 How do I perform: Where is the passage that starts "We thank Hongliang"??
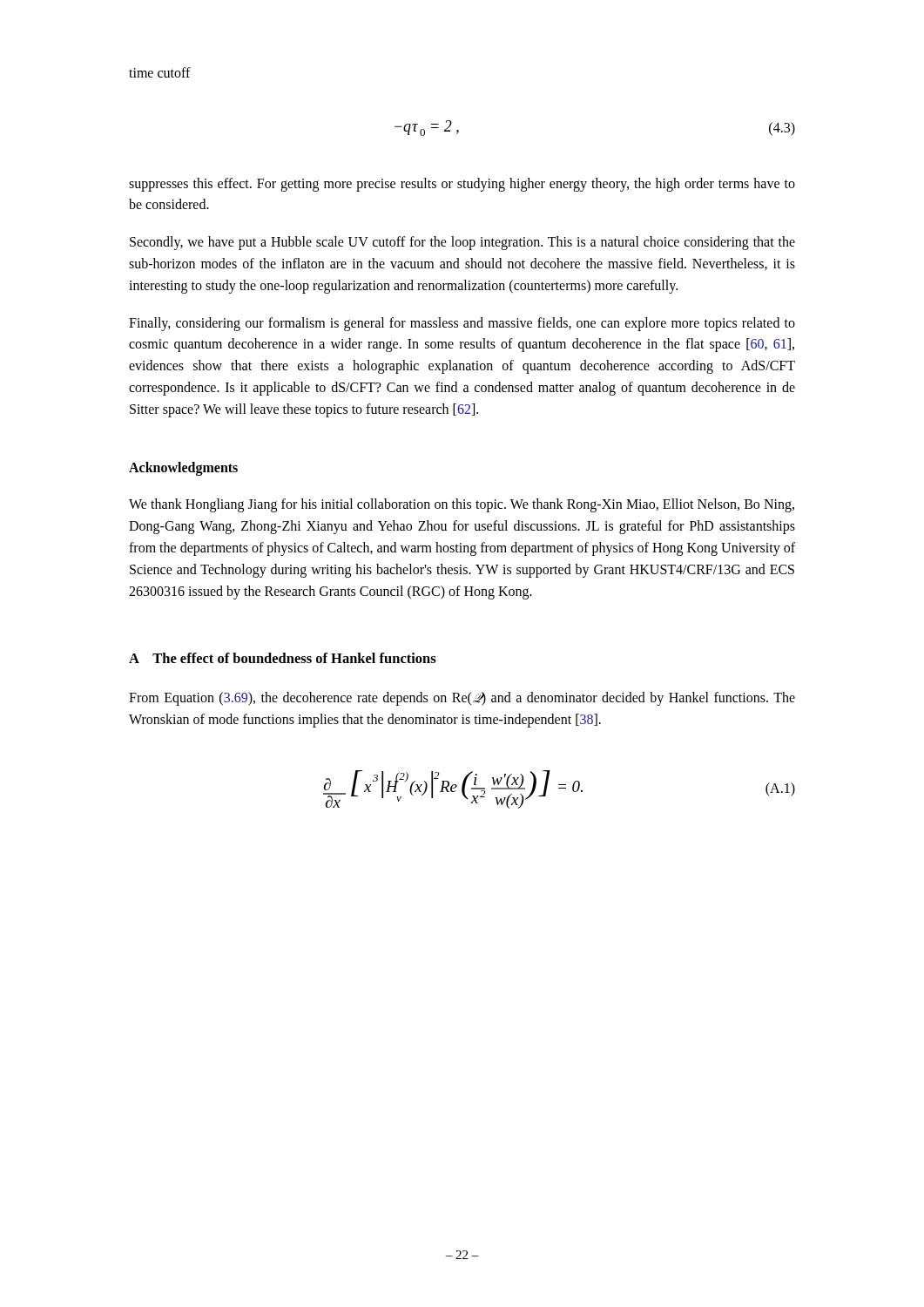[462, 548]
